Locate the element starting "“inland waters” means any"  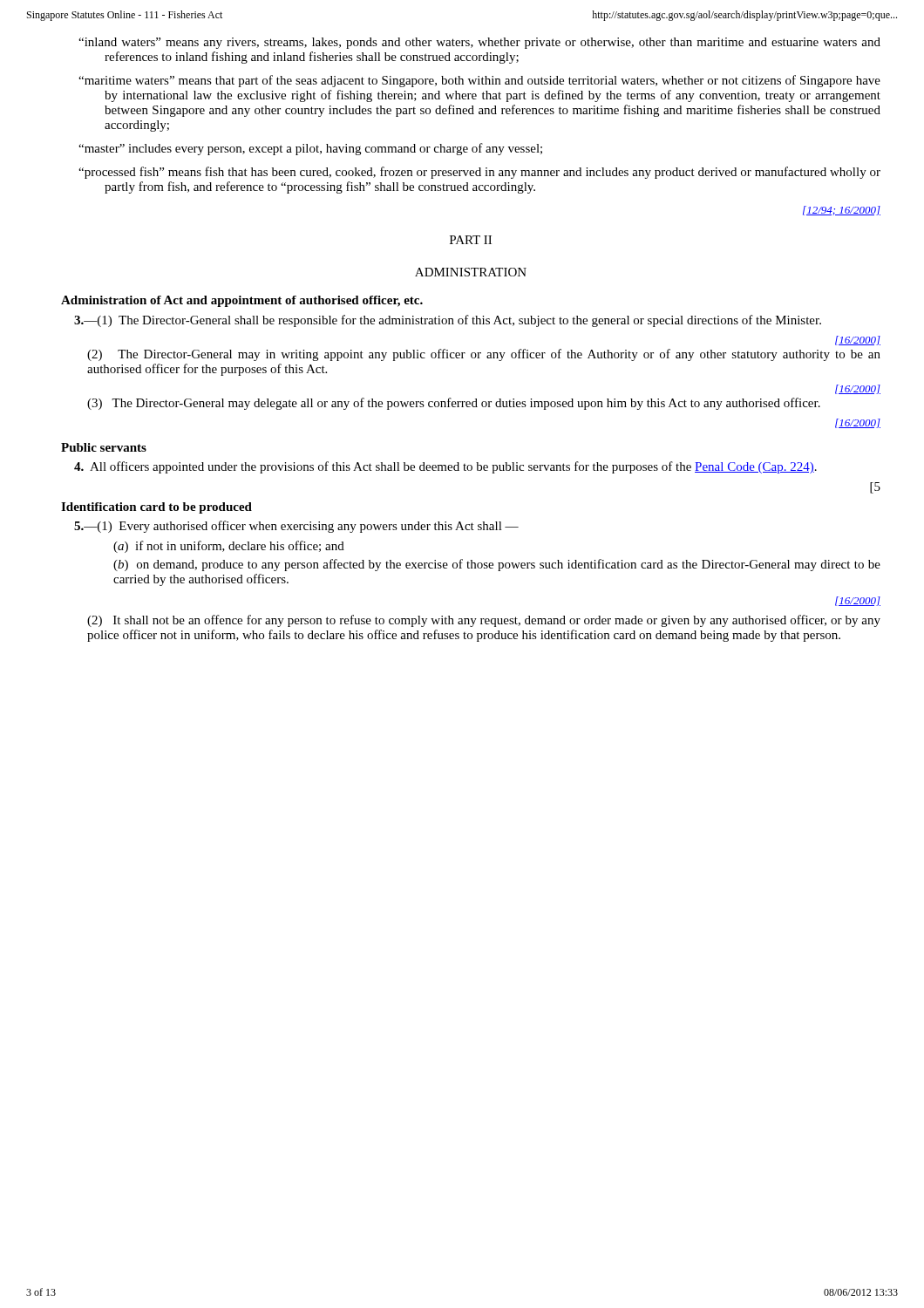click(479, 50)
